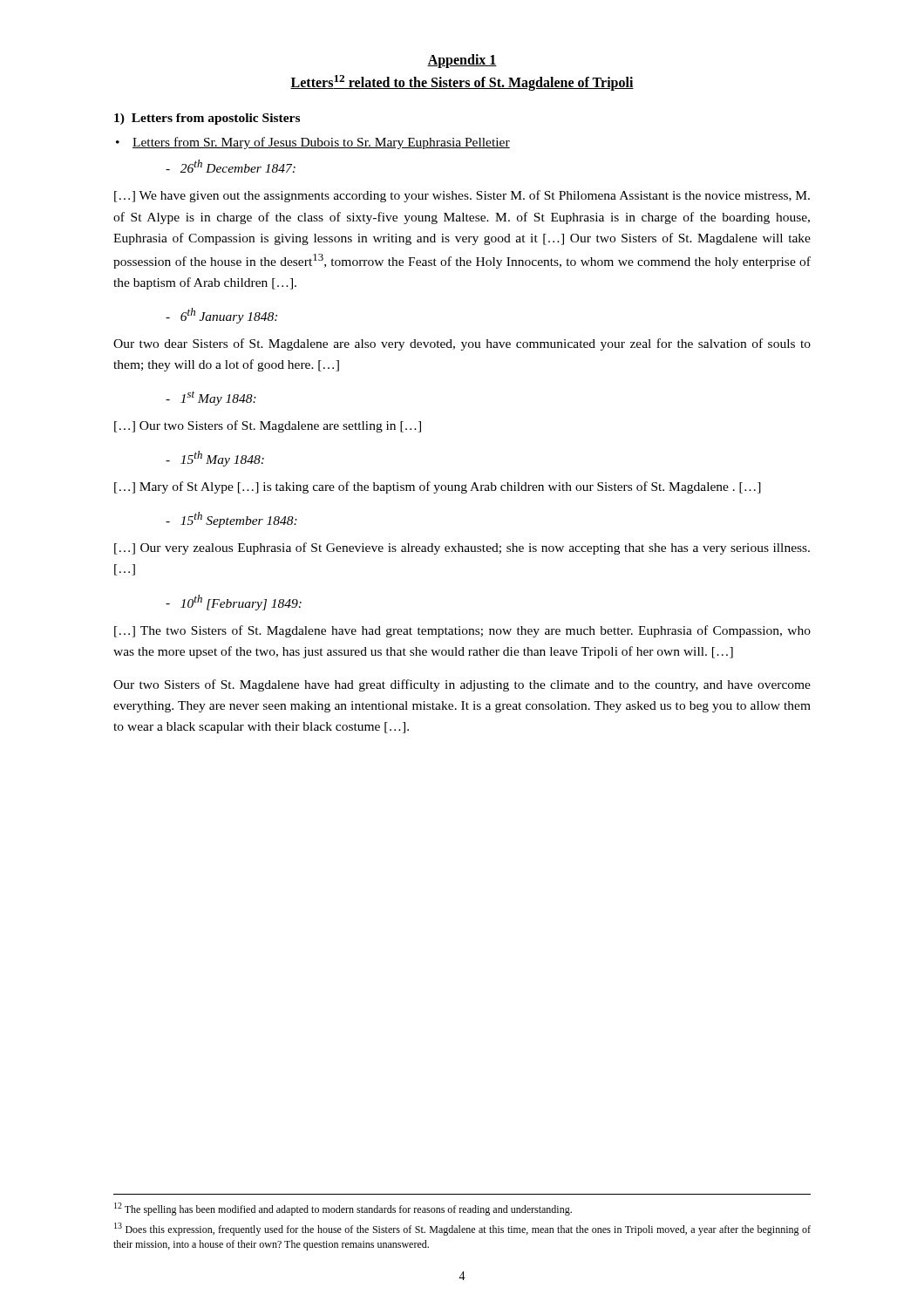924x1308 pixels.
Task: Select the element starting "Our two Sisters of St. Magdalene"
Action: (x=462, y=705)
